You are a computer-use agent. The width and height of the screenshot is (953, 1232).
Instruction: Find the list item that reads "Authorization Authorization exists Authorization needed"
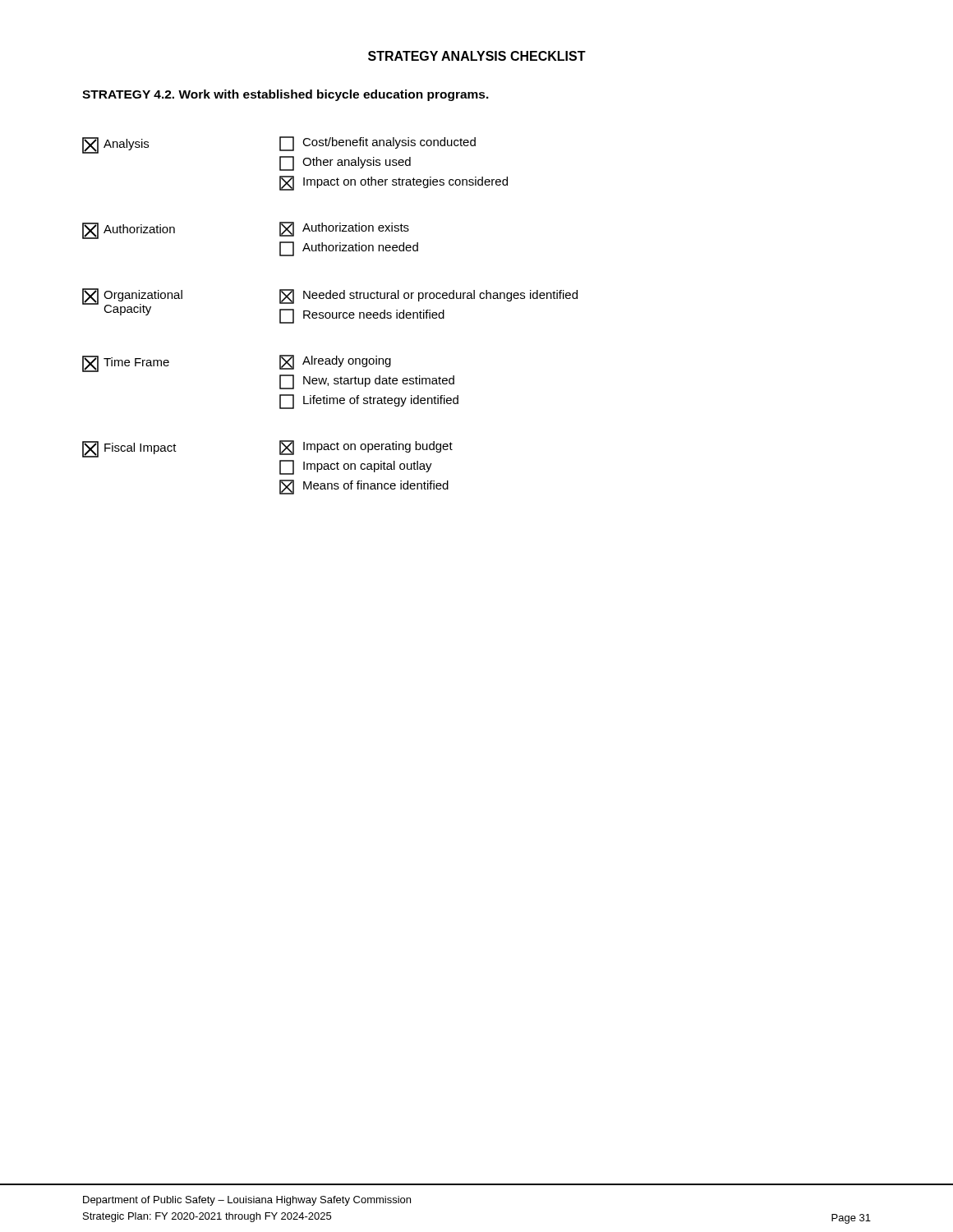[120, 230]
